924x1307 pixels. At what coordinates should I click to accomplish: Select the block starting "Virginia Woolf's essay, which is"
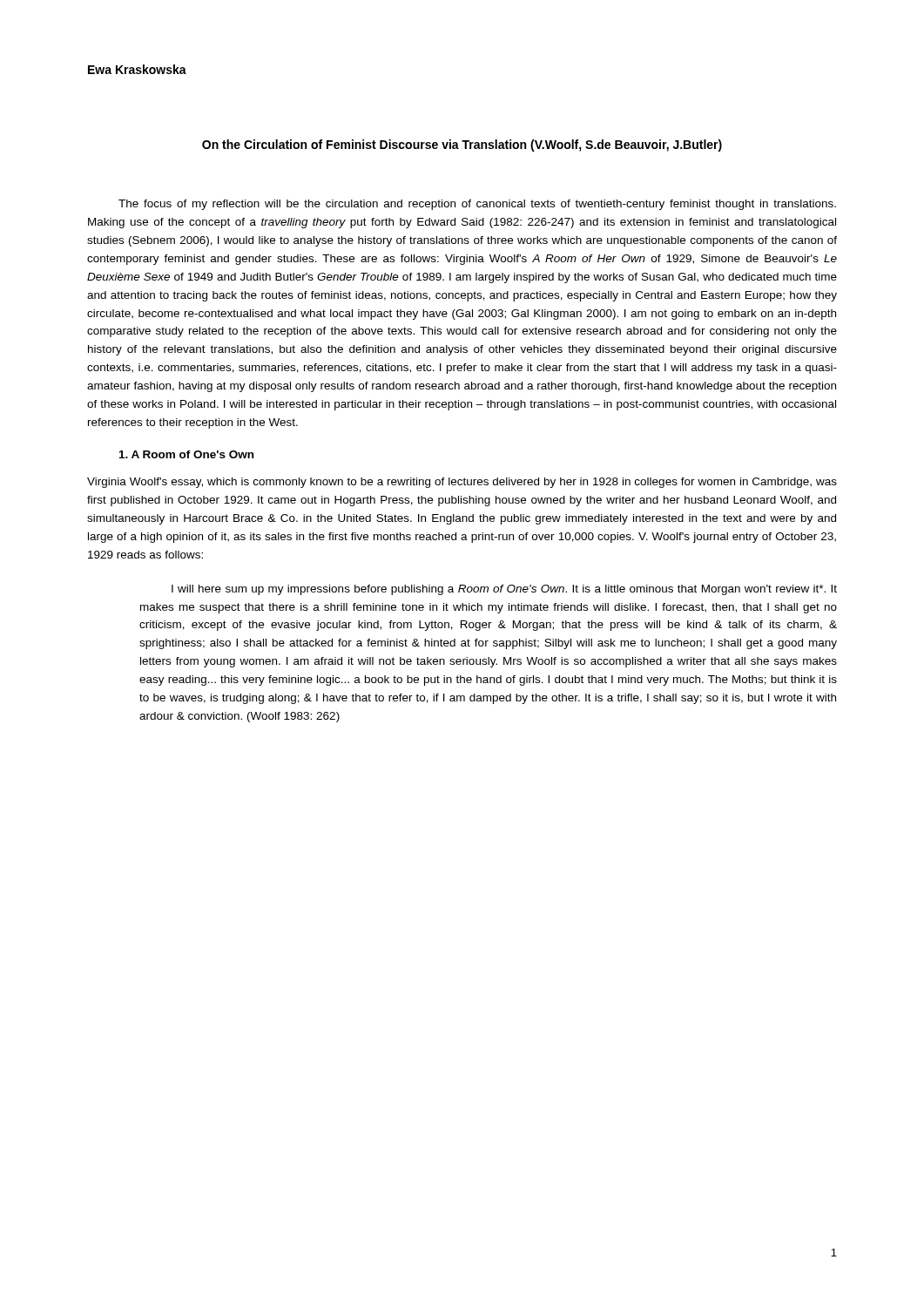[x=462, y=518]
